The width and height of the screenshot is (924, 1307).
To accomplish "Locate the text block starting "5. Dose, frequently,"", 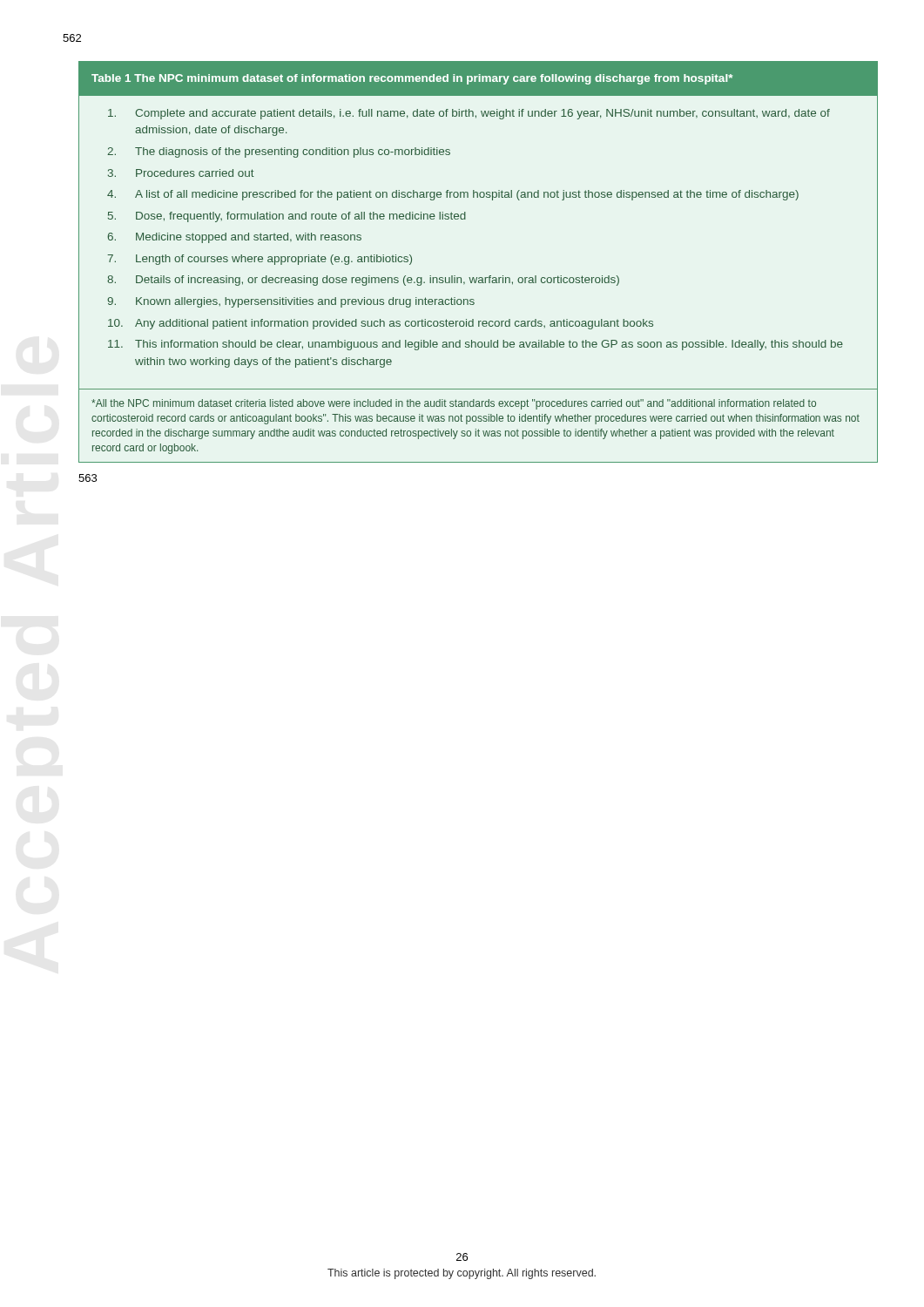I will pos(287,217).
